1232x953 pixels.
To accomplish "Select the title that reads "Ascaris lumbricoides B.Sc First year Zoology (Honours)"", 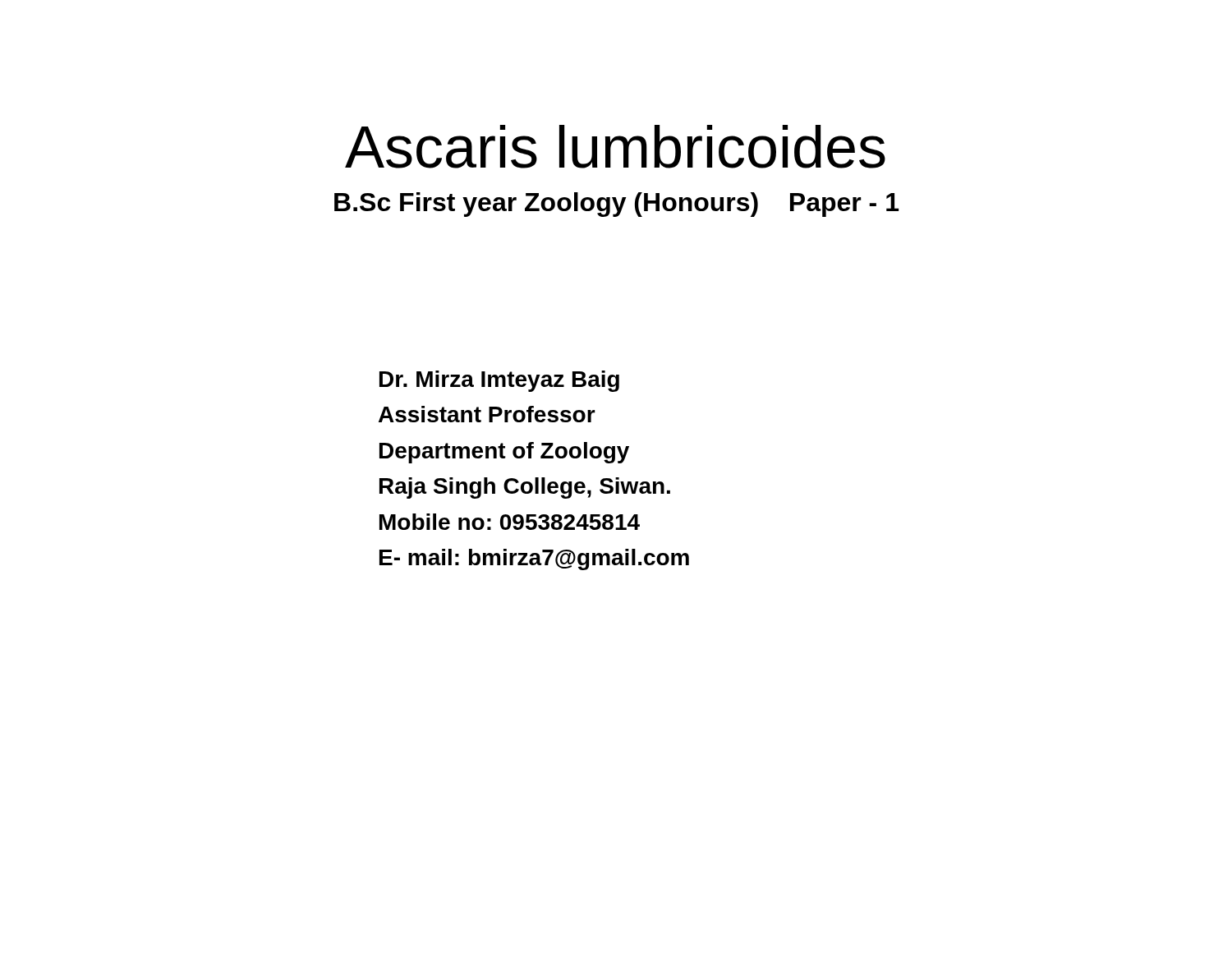I will click(x=616, y=167).
